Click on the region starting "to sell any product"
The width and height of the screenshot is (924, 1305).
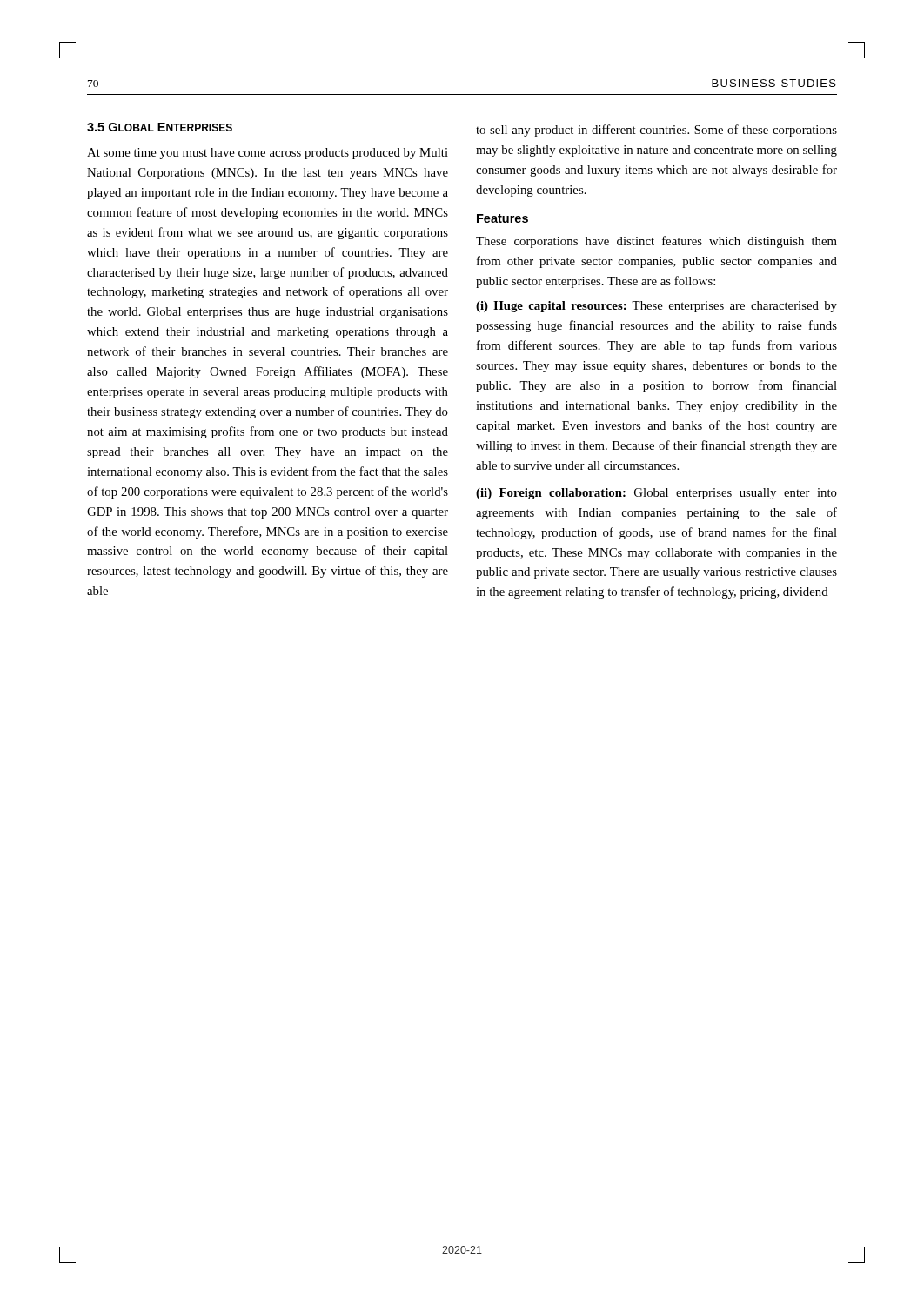tap(656, 160)
